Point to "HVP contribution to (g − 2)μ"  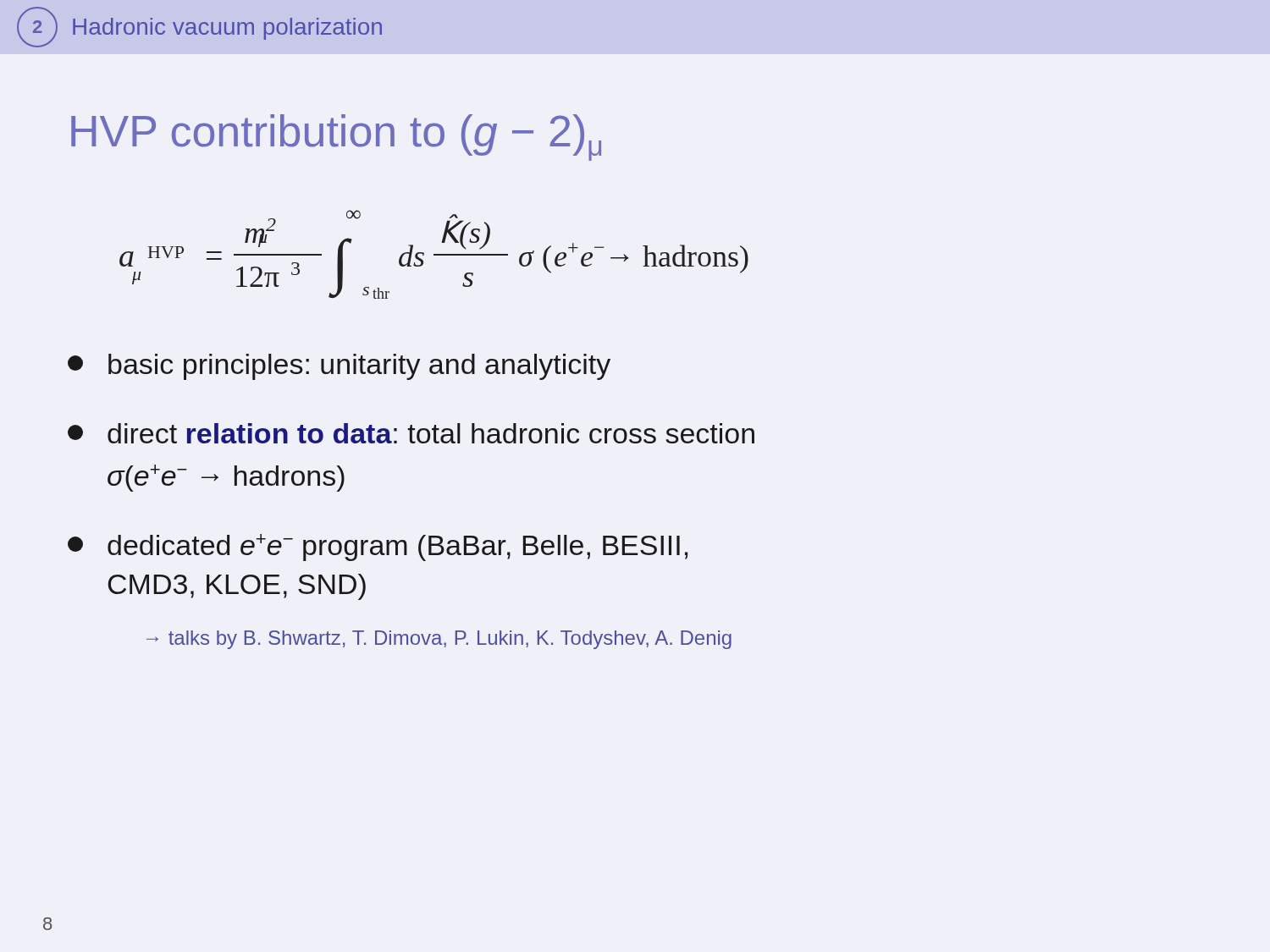tap(336, 134)
